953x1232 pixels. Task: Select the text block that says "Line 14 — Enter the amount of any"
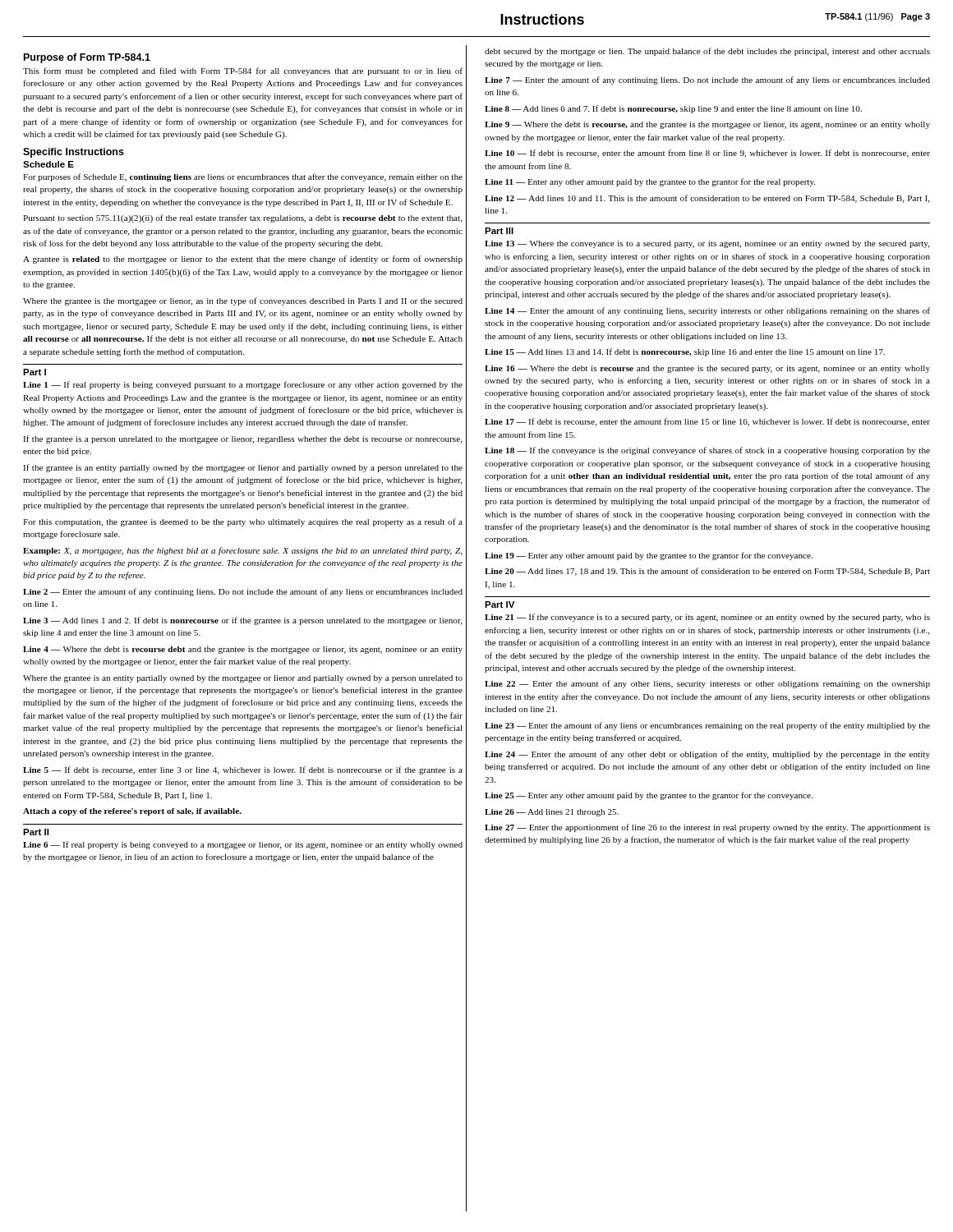(x=707, y=323)
